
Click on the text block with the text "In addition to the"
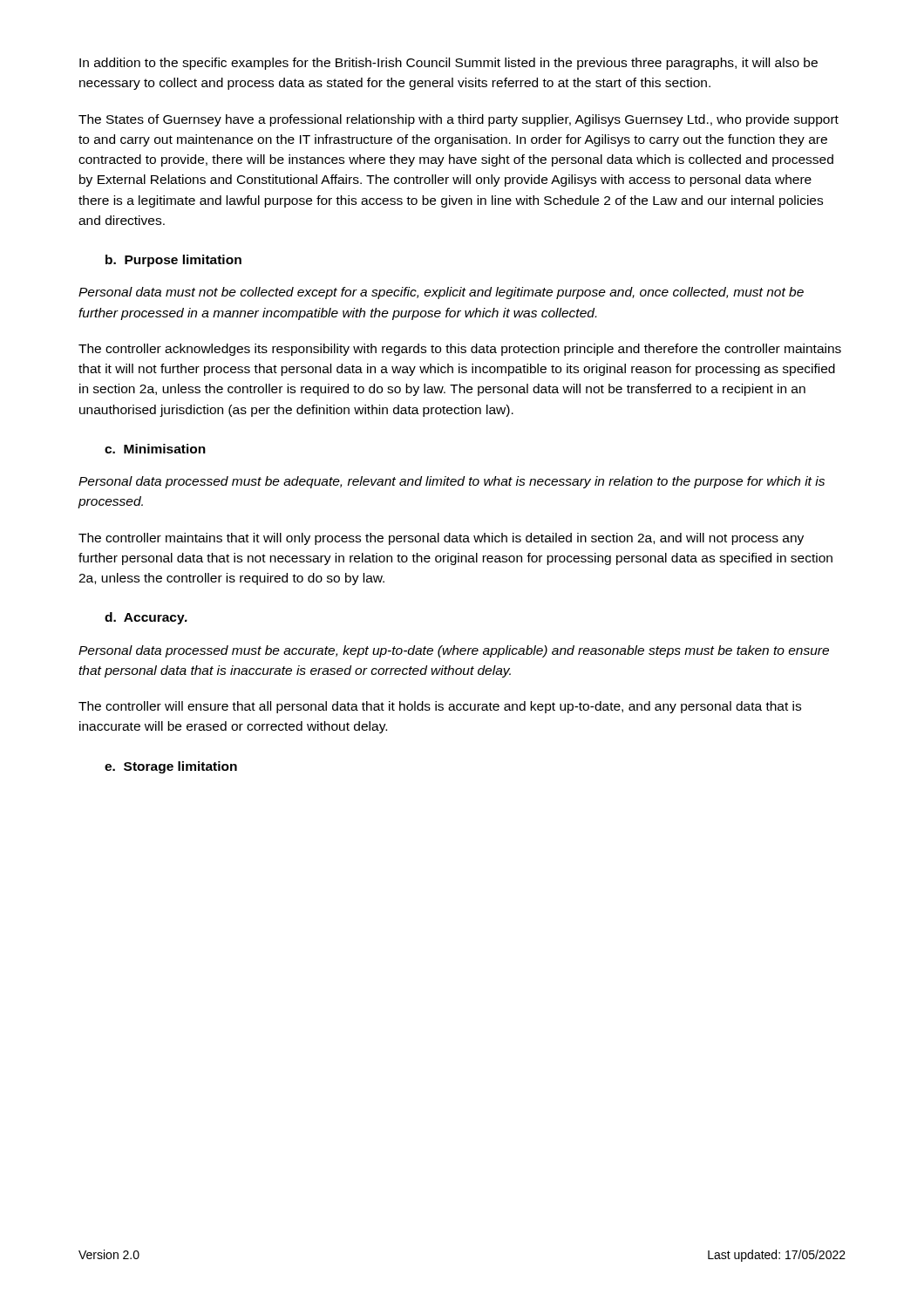point(448,72)
